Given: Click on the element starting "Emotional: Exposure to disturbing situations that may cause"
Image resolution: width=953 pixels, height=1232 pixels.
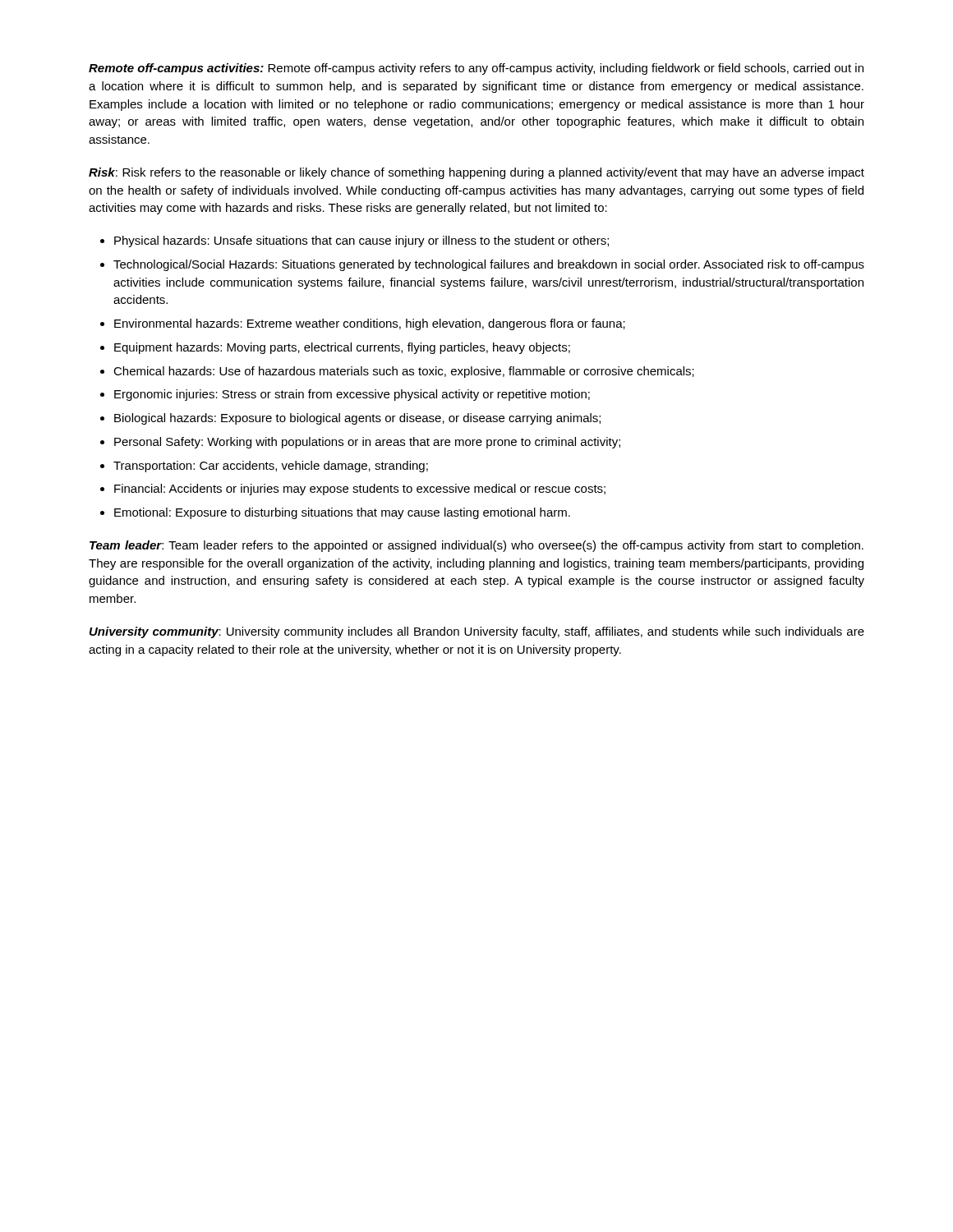Looking at the screenshot, I should (342, 512).
